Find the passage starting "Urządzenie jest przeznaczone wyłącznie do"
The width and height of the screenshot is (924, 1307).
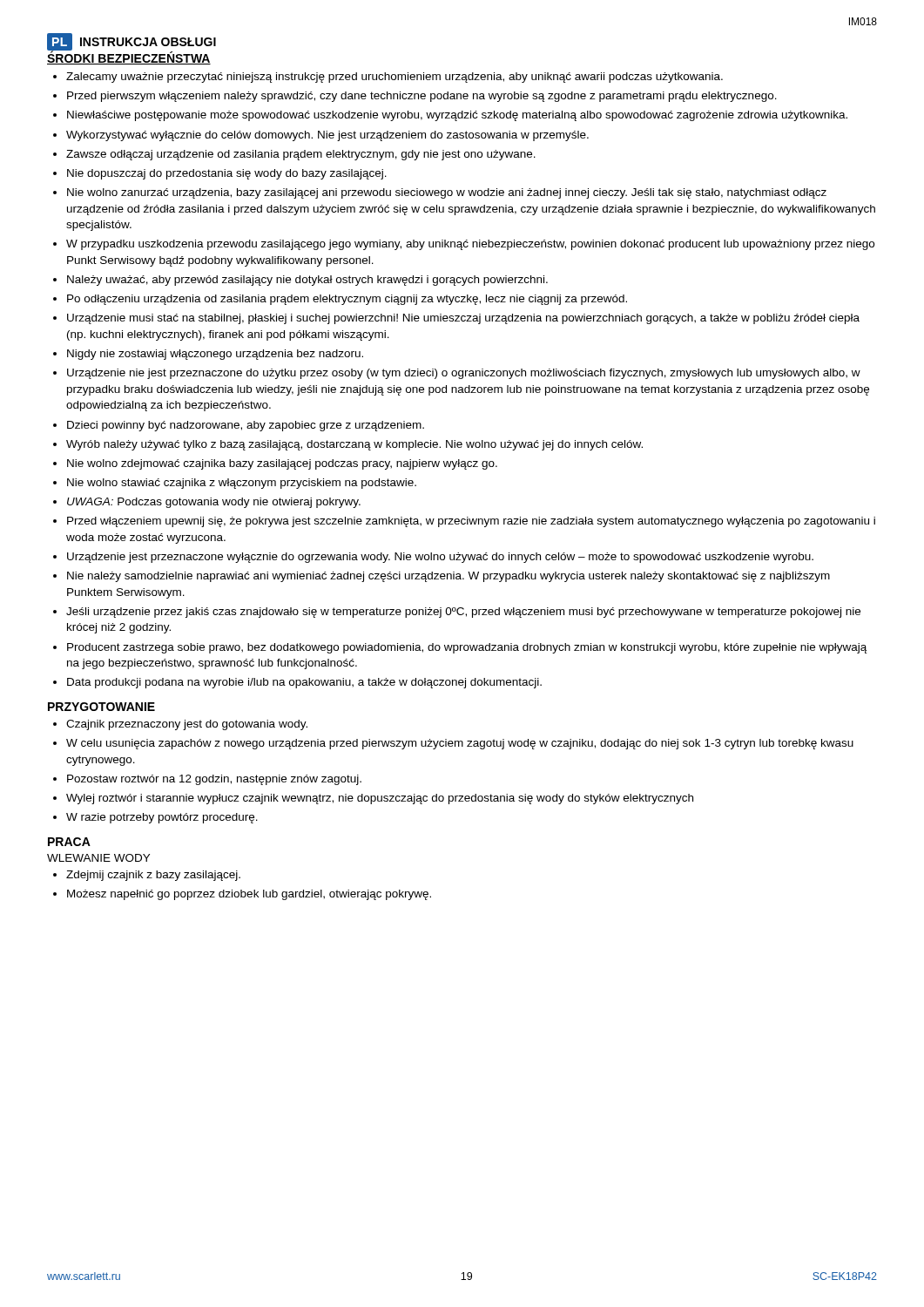(472, 557)
